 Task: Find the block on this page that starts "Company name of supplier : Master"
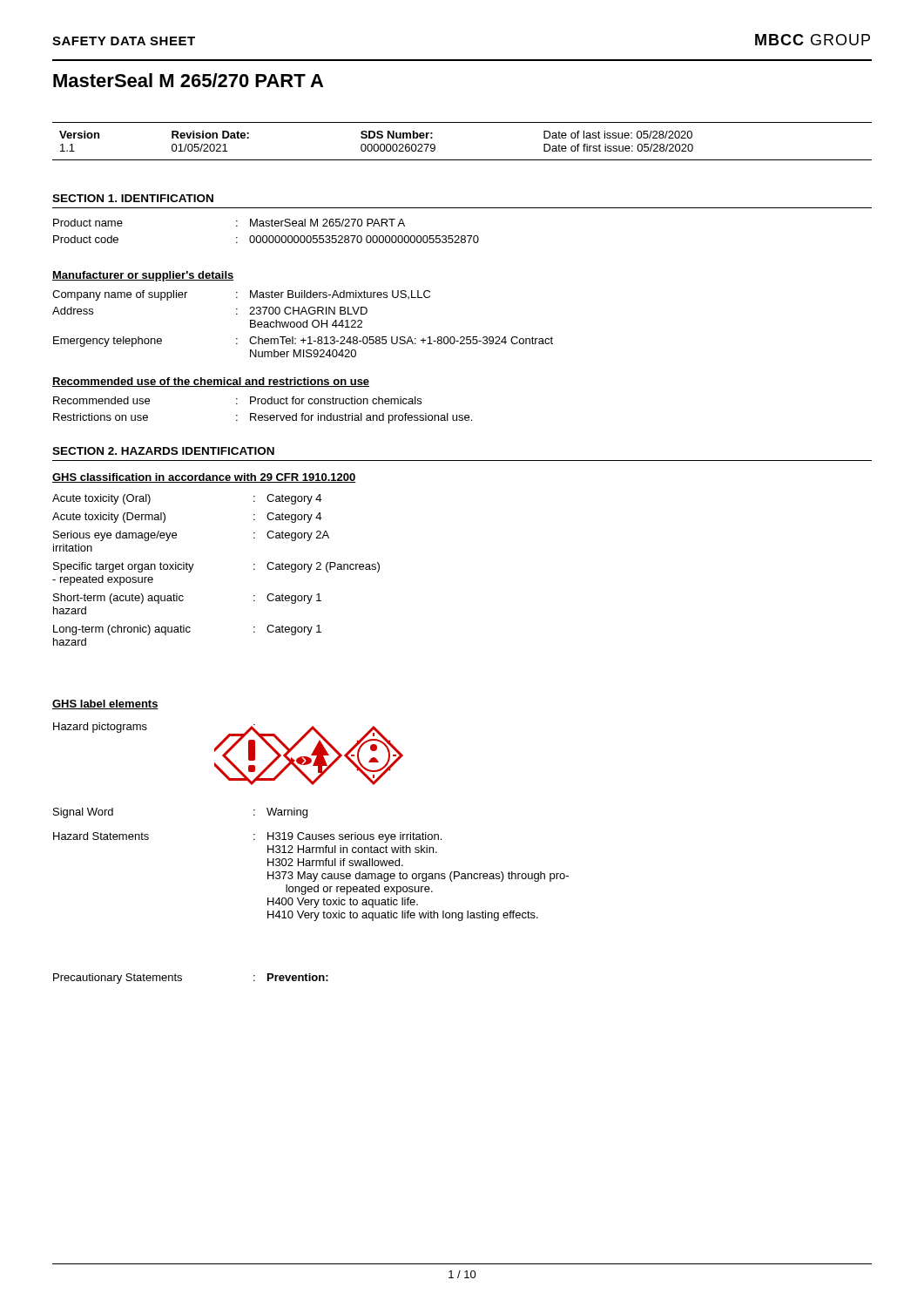(303, 324)
